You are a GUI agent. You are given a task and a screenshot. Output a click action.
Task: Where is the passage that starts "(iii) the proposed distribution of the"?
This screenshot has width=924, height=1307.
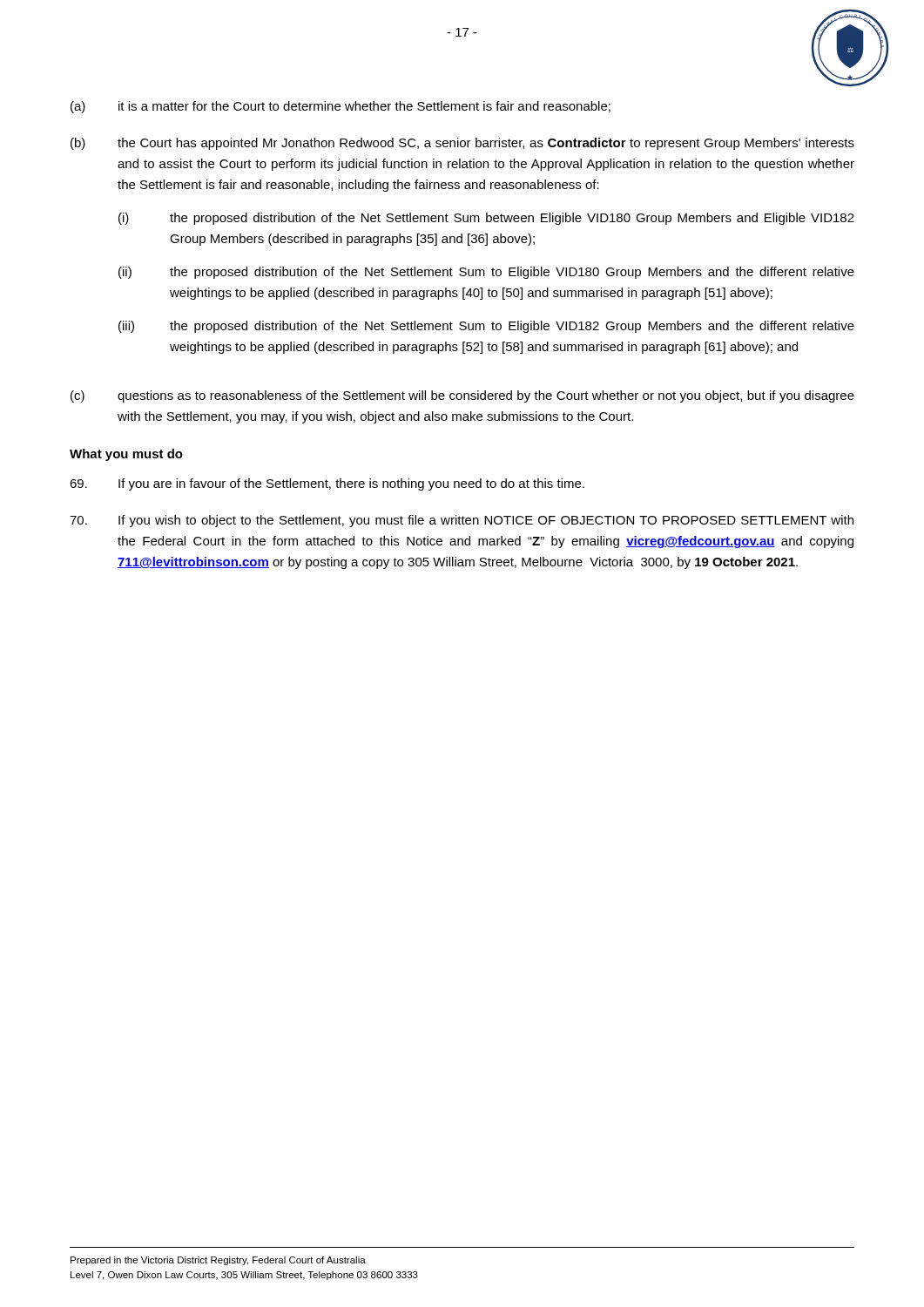point(486,336)
